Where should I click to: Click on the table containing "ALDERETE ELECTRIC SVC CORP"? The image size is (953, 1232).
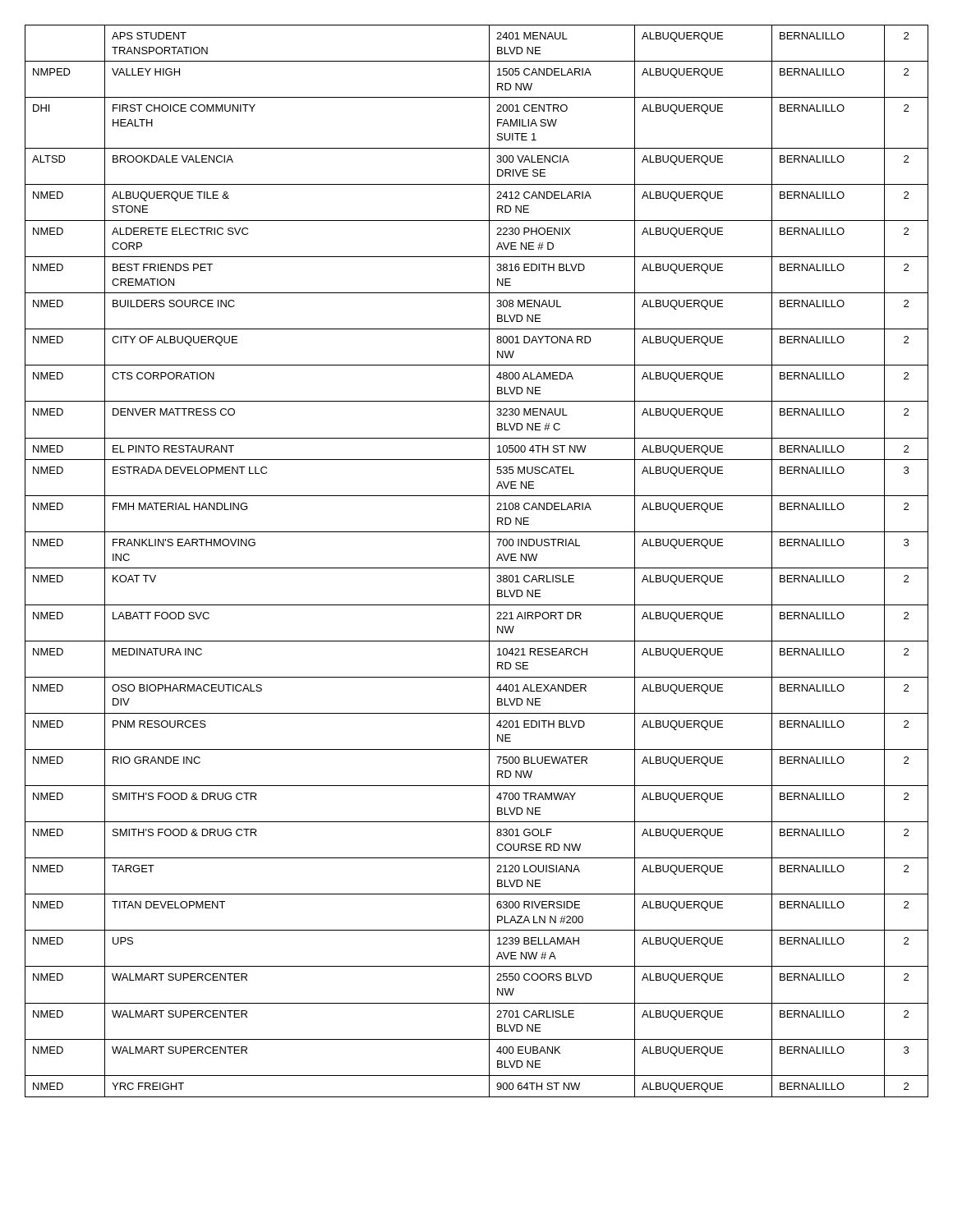[x=476, y=561]
